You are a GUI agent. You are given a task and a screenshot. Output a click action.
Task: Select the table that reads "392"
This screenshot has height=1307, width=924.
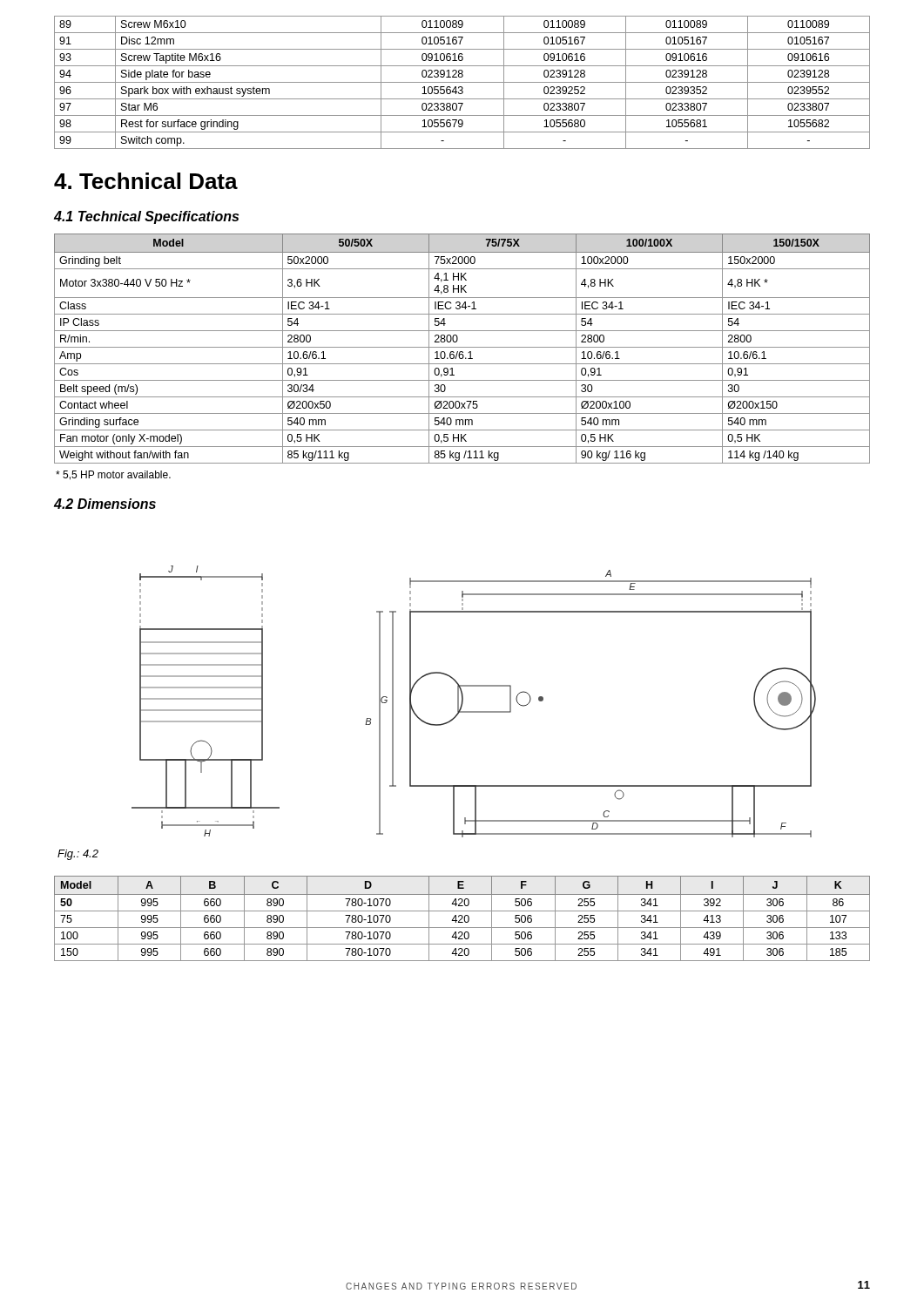(x=462, y=918)
